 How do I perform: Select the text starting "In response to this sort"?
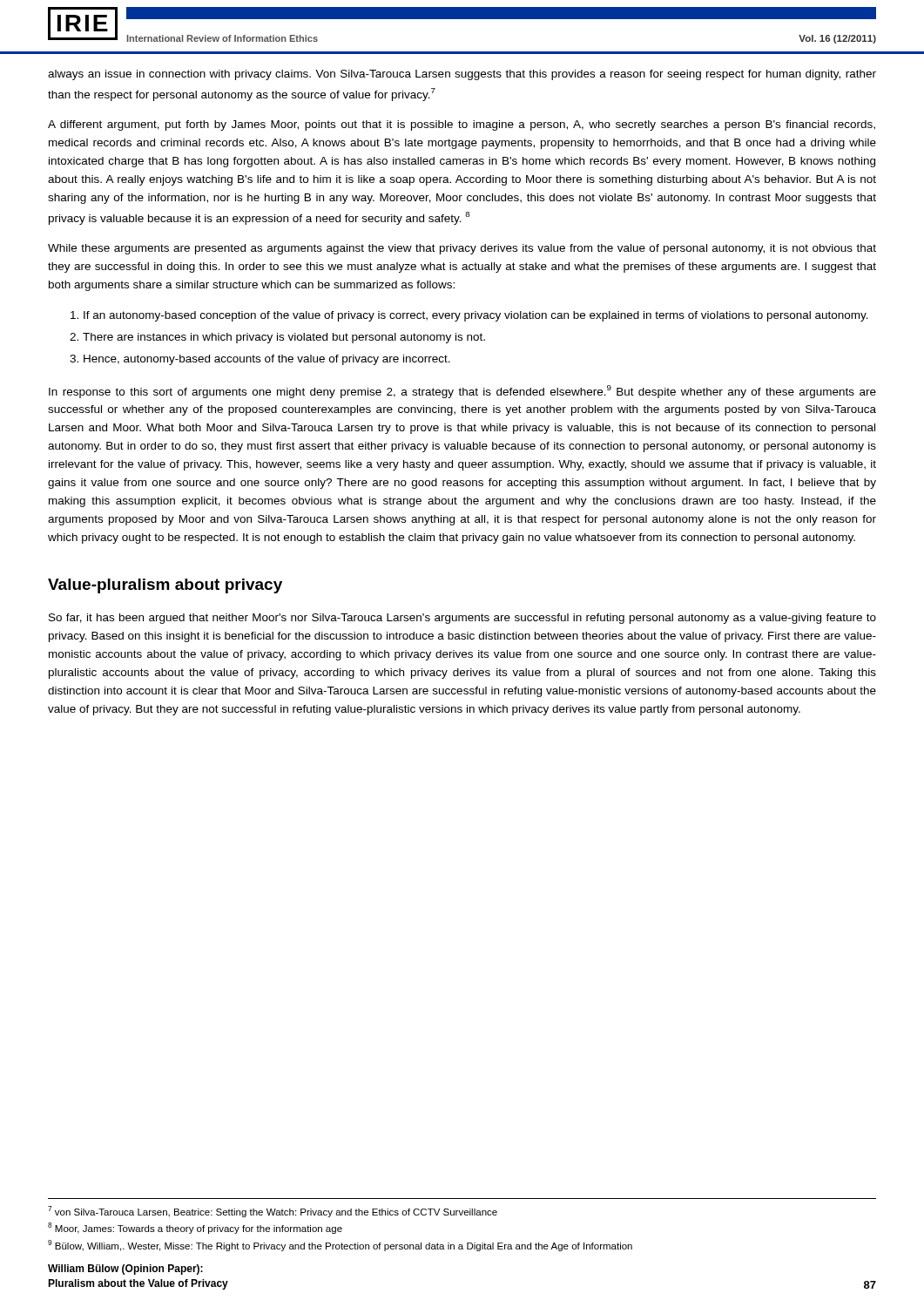pos(462,463)
